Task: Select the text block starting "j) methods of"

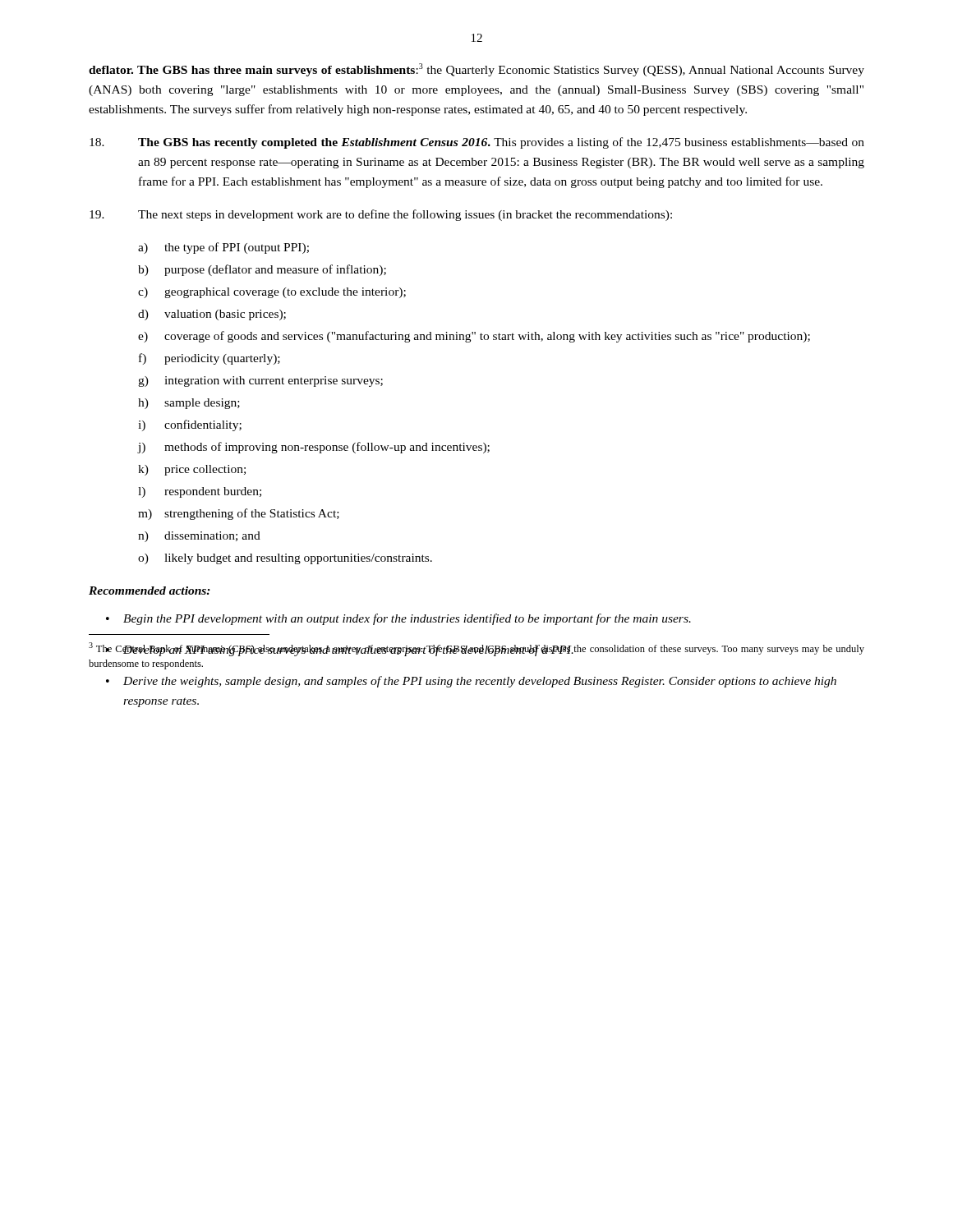Action: pos(313,448)
